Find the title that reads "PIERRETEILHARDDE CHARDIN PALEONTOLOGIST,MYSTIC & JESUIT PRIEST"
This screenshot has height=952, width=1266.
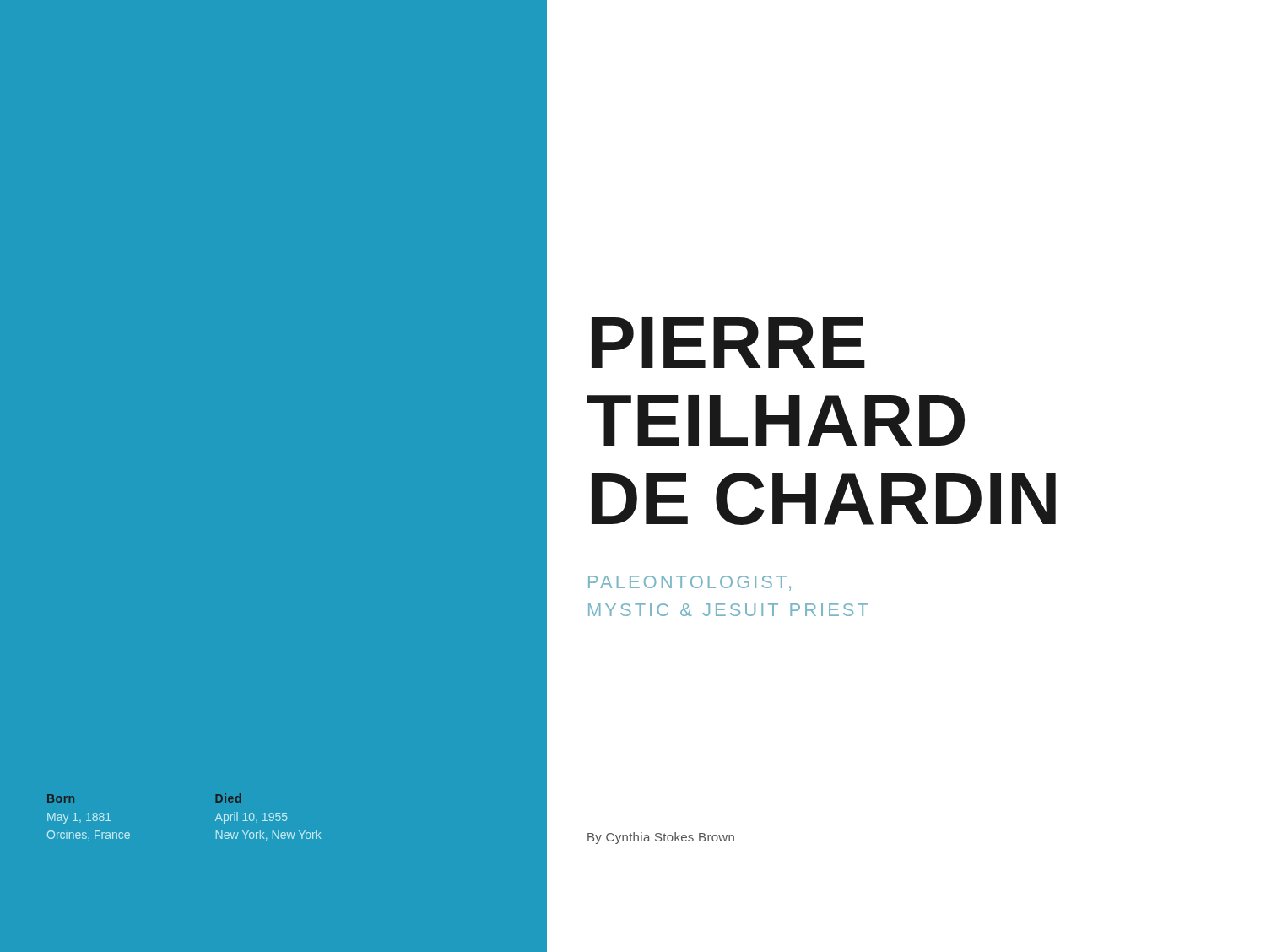(x=903, y=464)
